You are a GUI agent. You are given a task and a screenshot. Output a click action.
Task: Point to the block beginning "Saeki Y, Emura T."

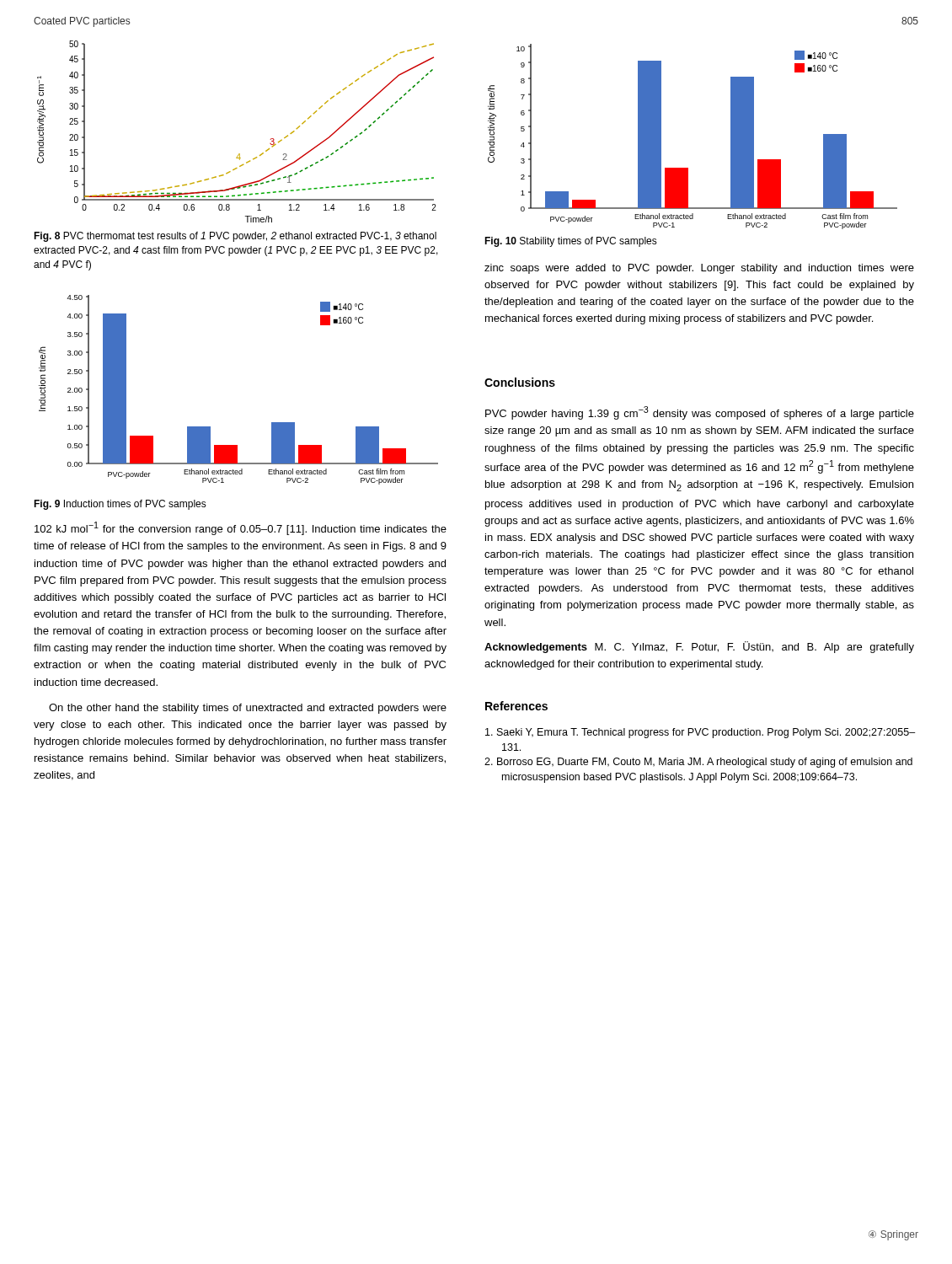tap(700, 740)
